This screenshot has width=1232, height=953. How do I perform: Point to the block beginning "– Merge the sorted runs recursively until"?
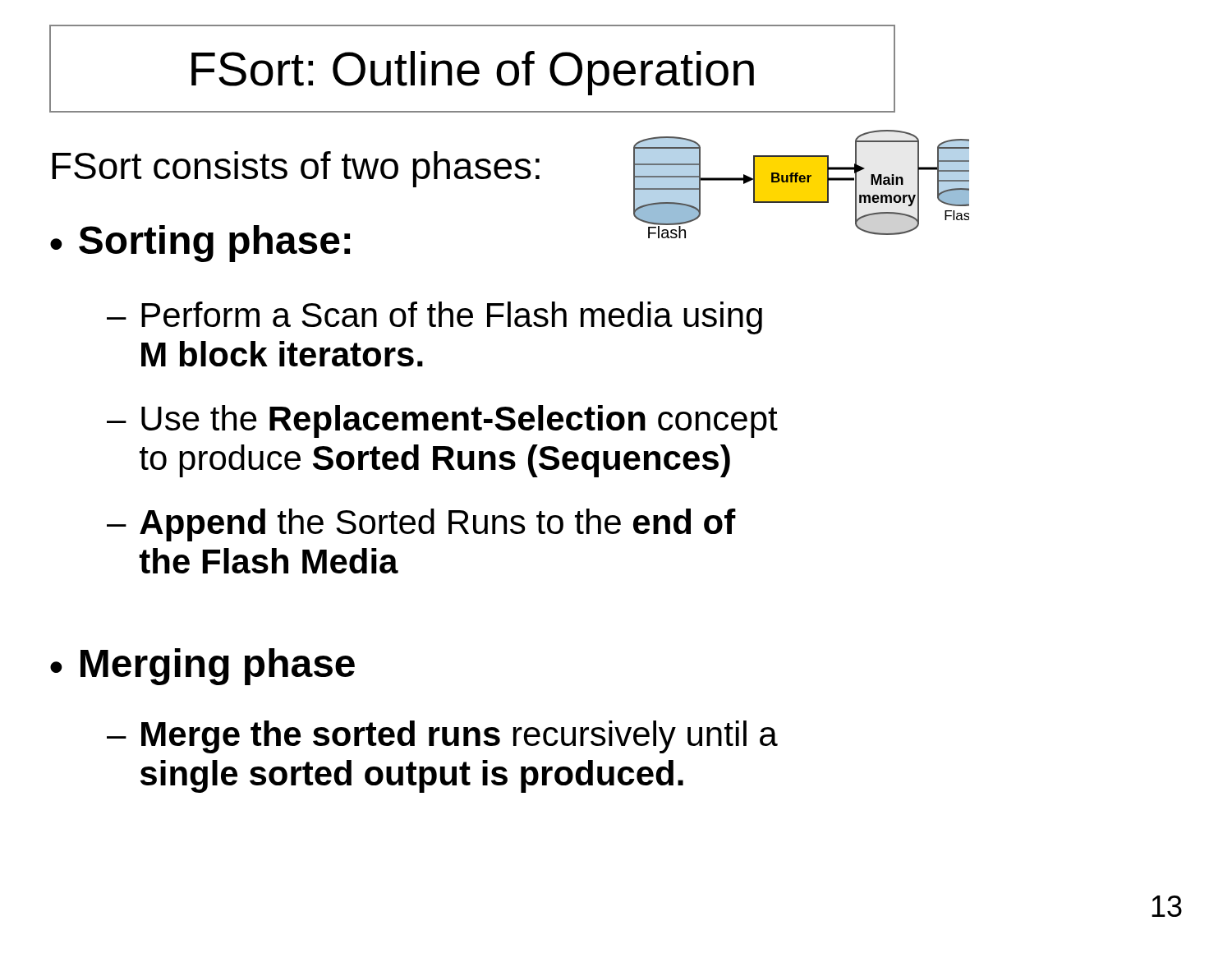pyautogui.click(x=442, y=754)
